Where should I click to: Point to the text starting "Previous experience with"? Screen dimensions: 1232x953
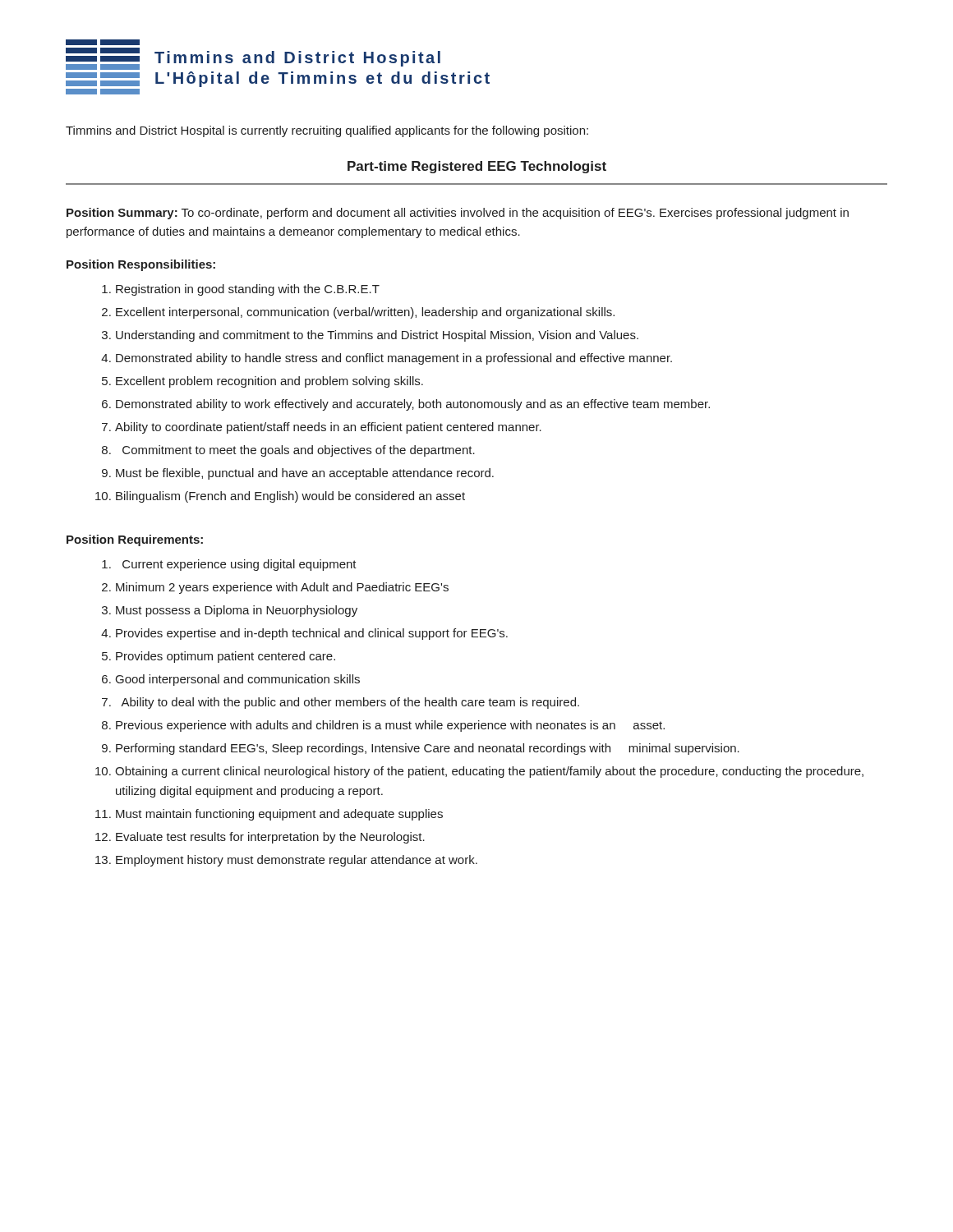[x=390, y=725]
